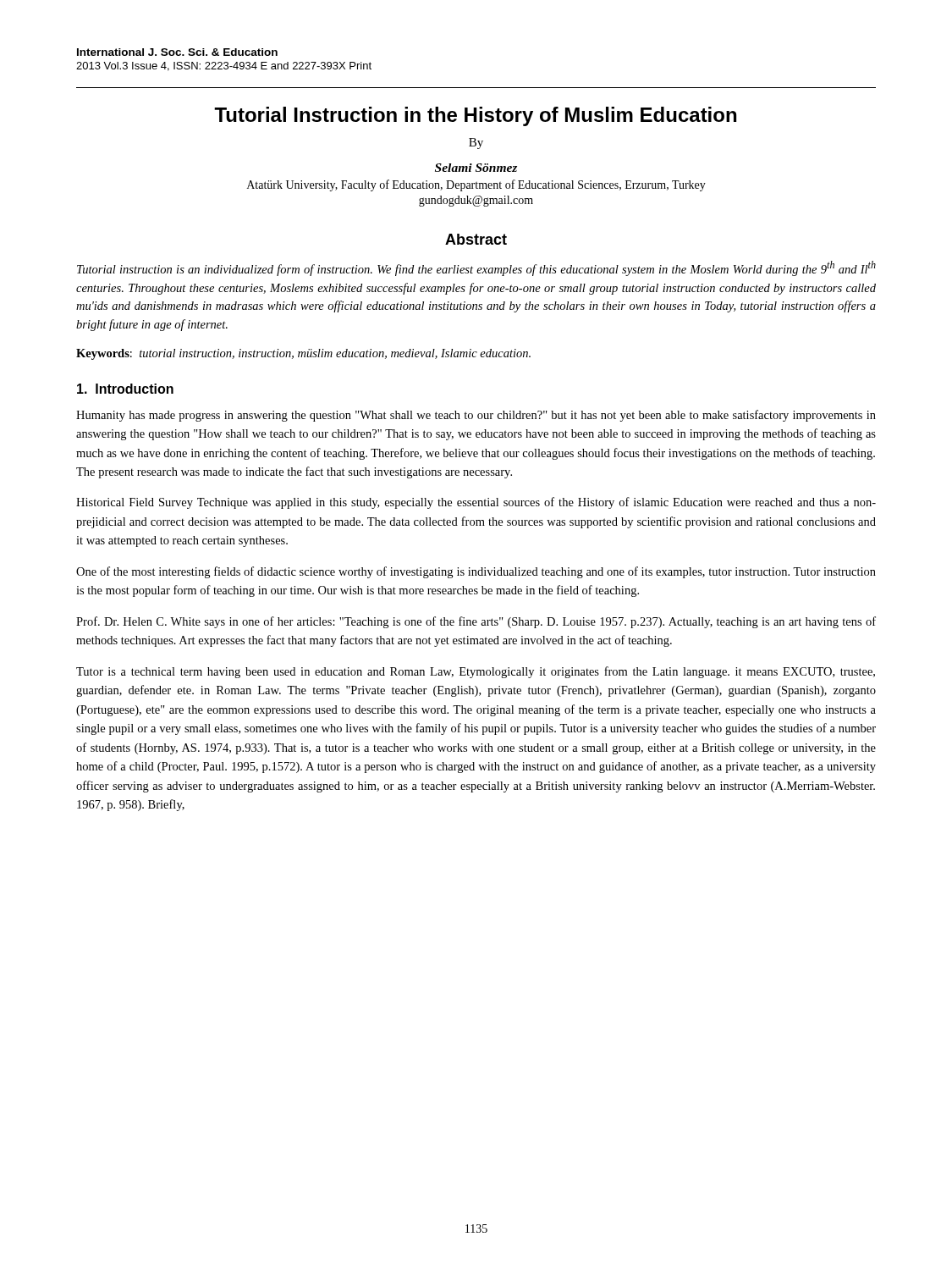Click on the text block that reads "Humanity has made"

(x=476, y=443)
